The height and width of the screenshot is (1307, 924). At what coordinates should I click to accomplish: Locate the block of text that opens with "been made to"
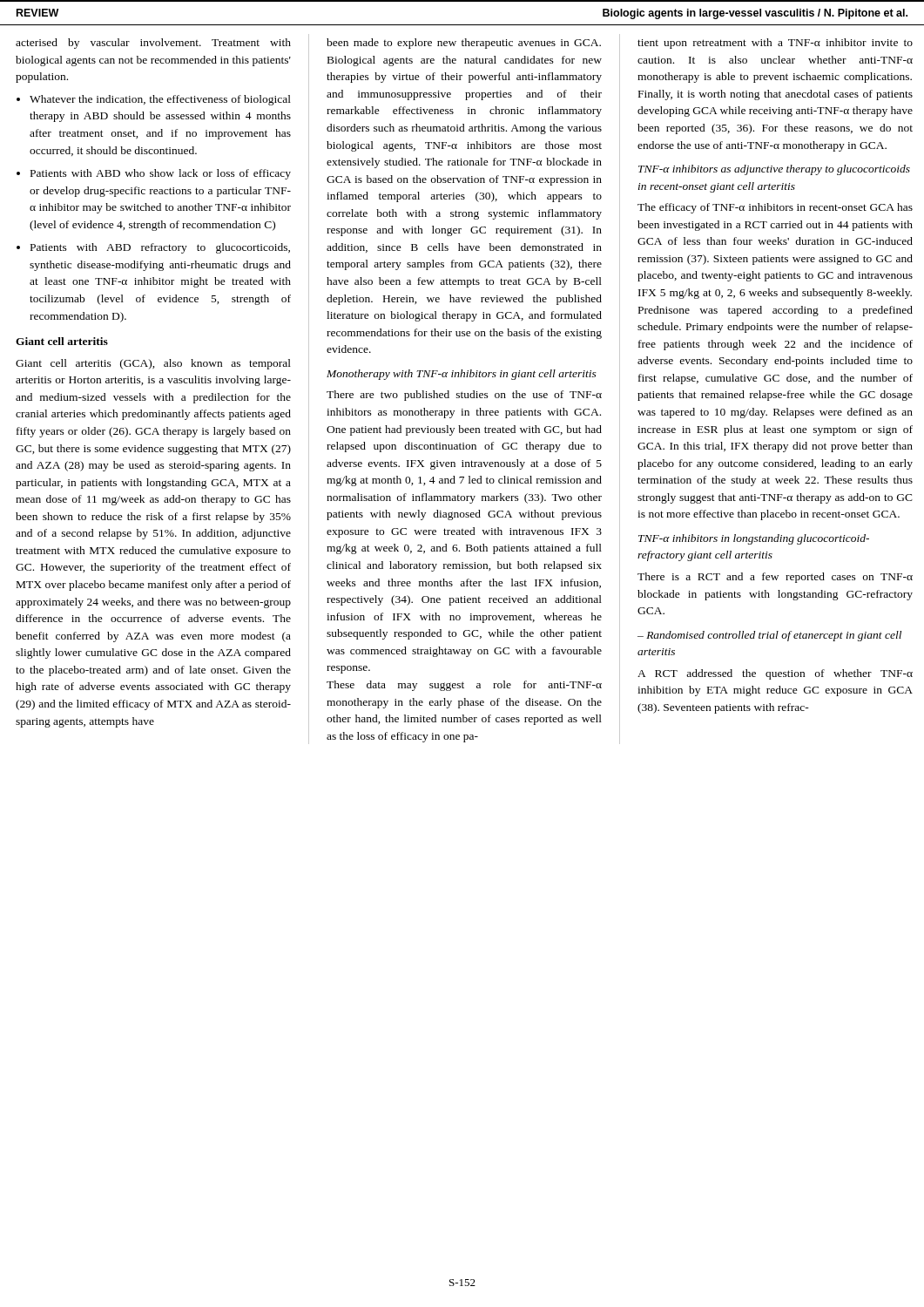tap(464, 196)
